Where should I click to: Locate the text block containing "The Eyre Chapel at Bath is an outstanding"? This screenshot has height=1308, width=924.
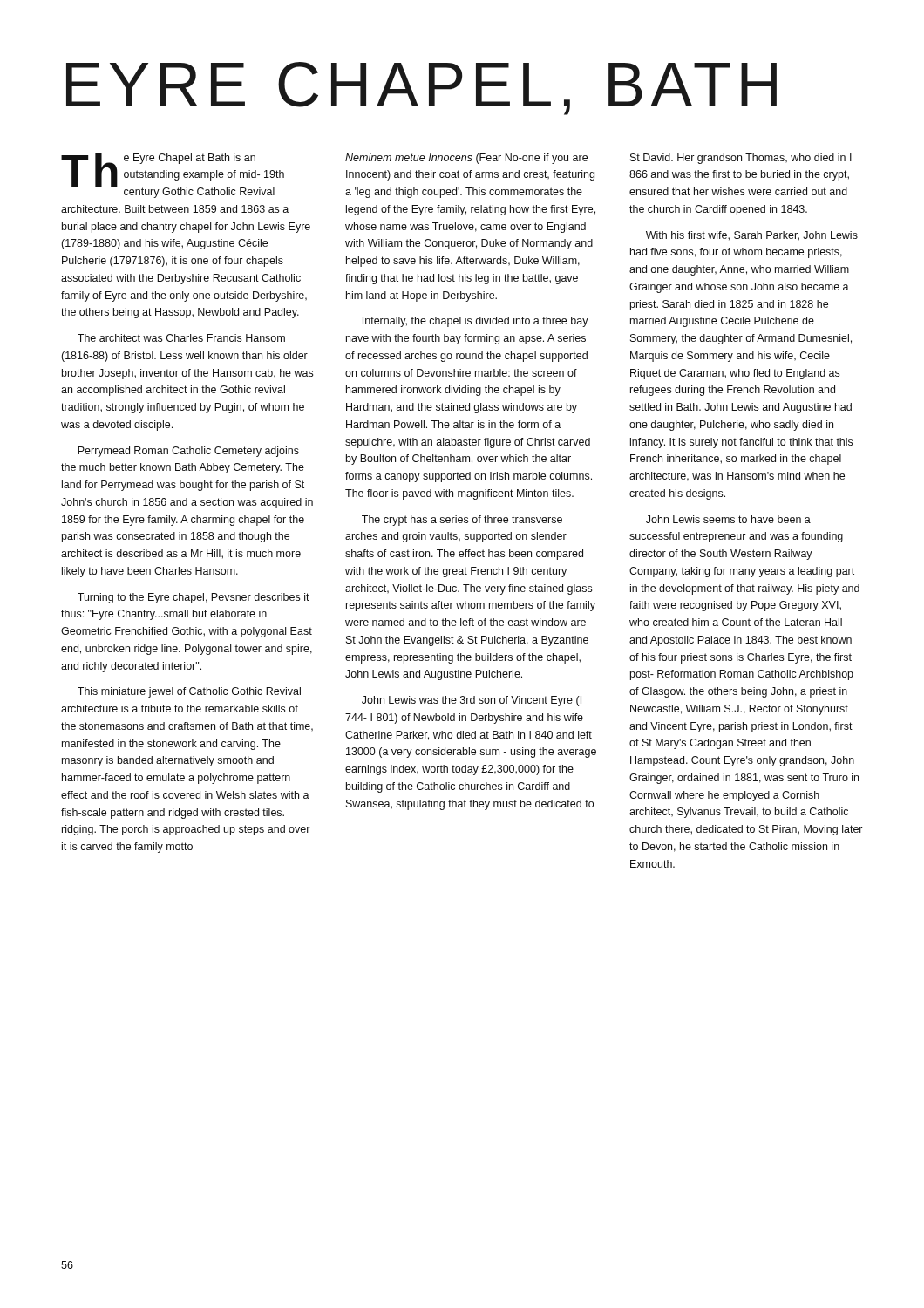(187, 236)
